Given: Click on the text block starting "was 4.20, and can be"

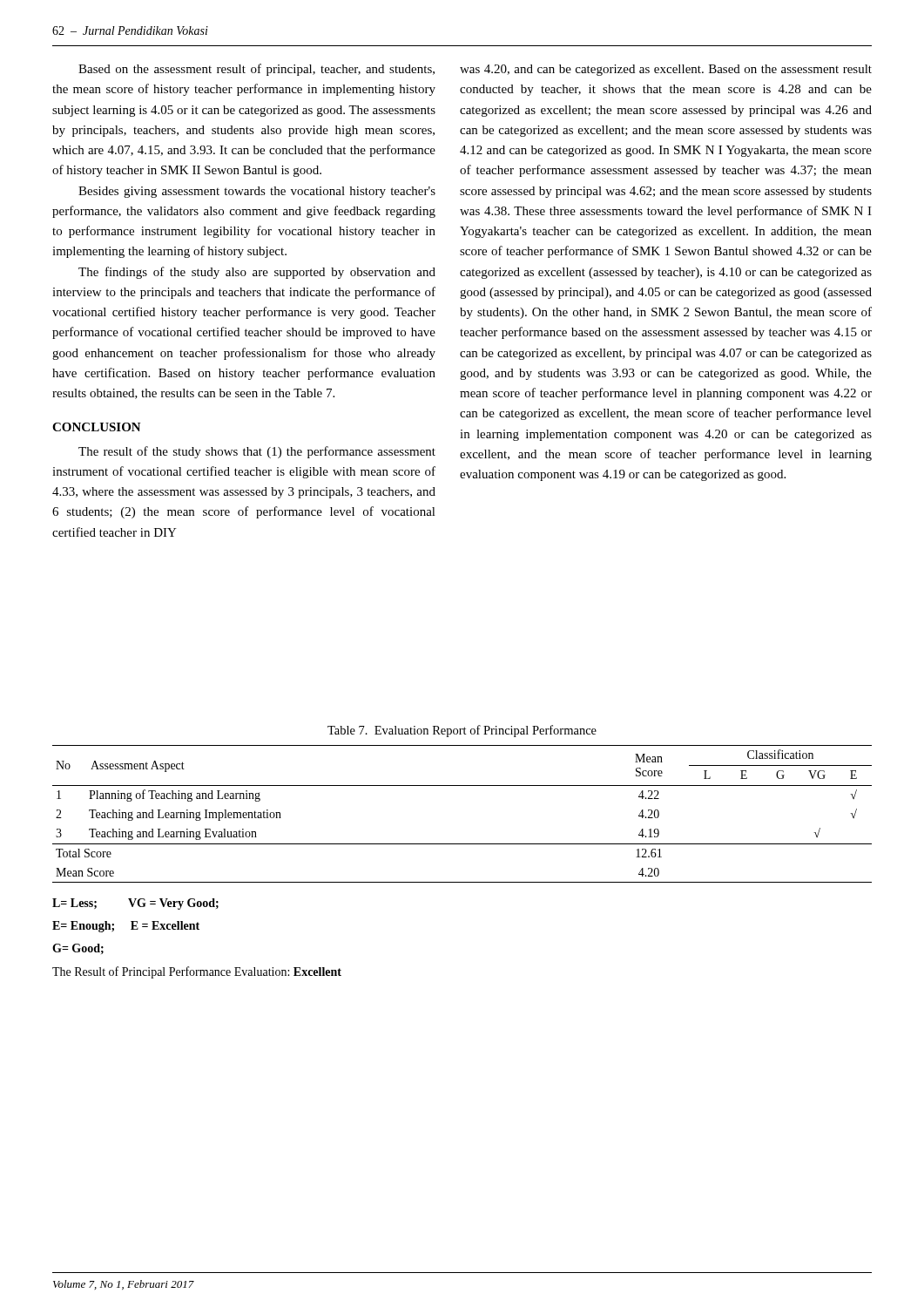Looking at the screenshot, I should (x=666, y=272).
